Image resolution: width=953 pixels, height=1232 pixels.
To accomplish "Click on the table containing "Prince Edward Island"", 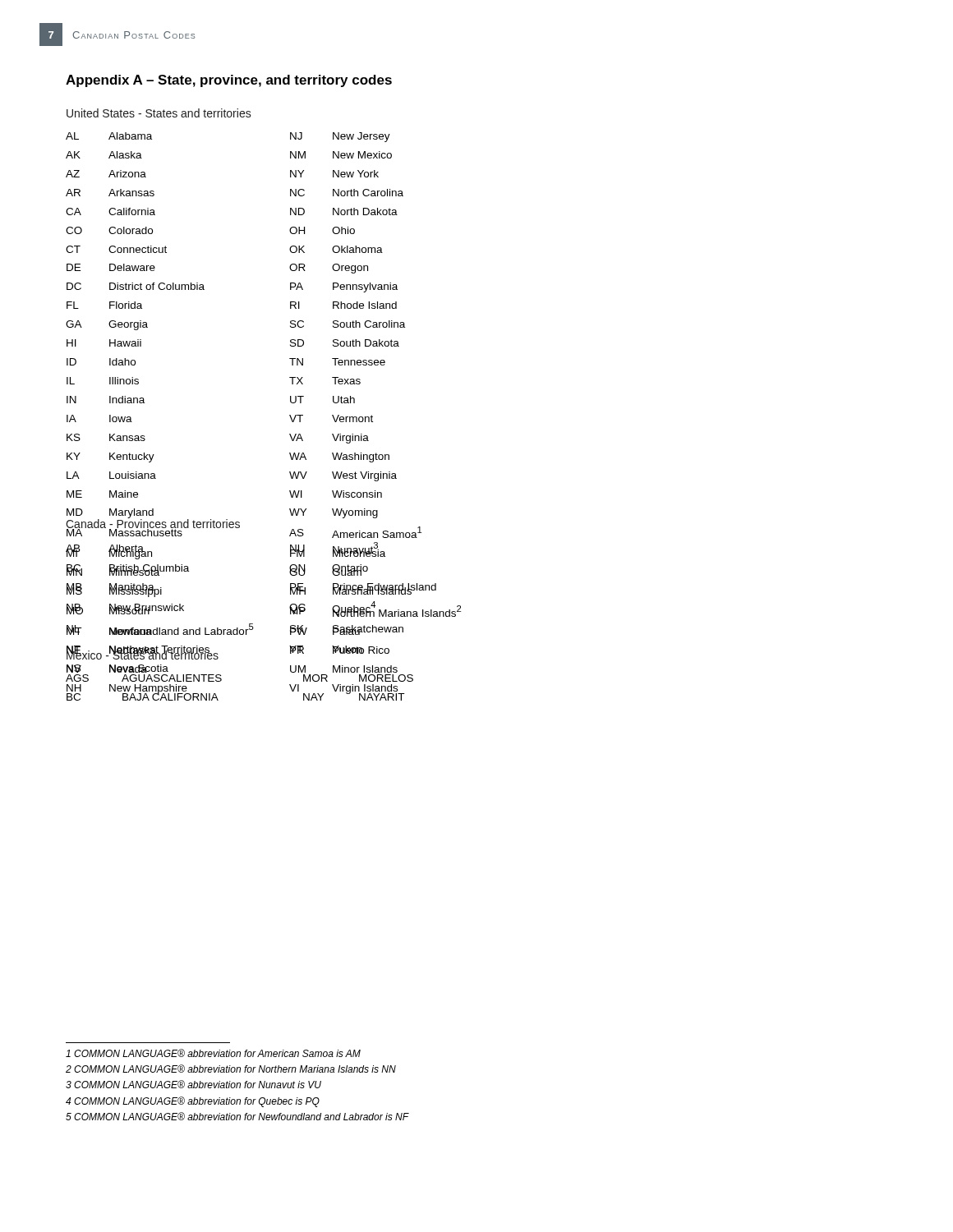I will [x=306, y=608].
